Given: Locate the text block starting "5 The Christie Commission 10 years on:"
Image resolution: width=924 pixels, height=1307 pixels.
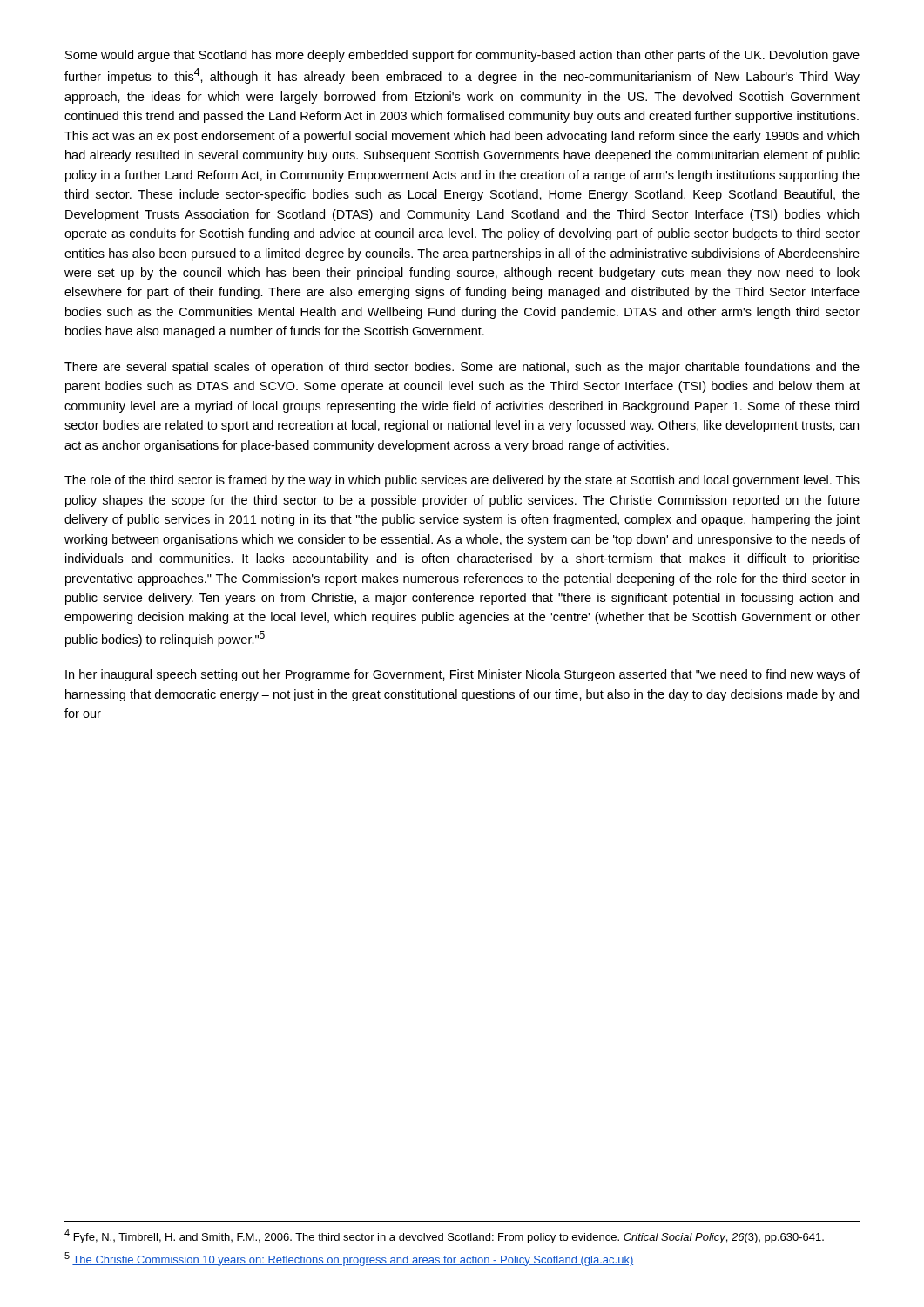Looking at the screenshot, I should coord(349,1258).
